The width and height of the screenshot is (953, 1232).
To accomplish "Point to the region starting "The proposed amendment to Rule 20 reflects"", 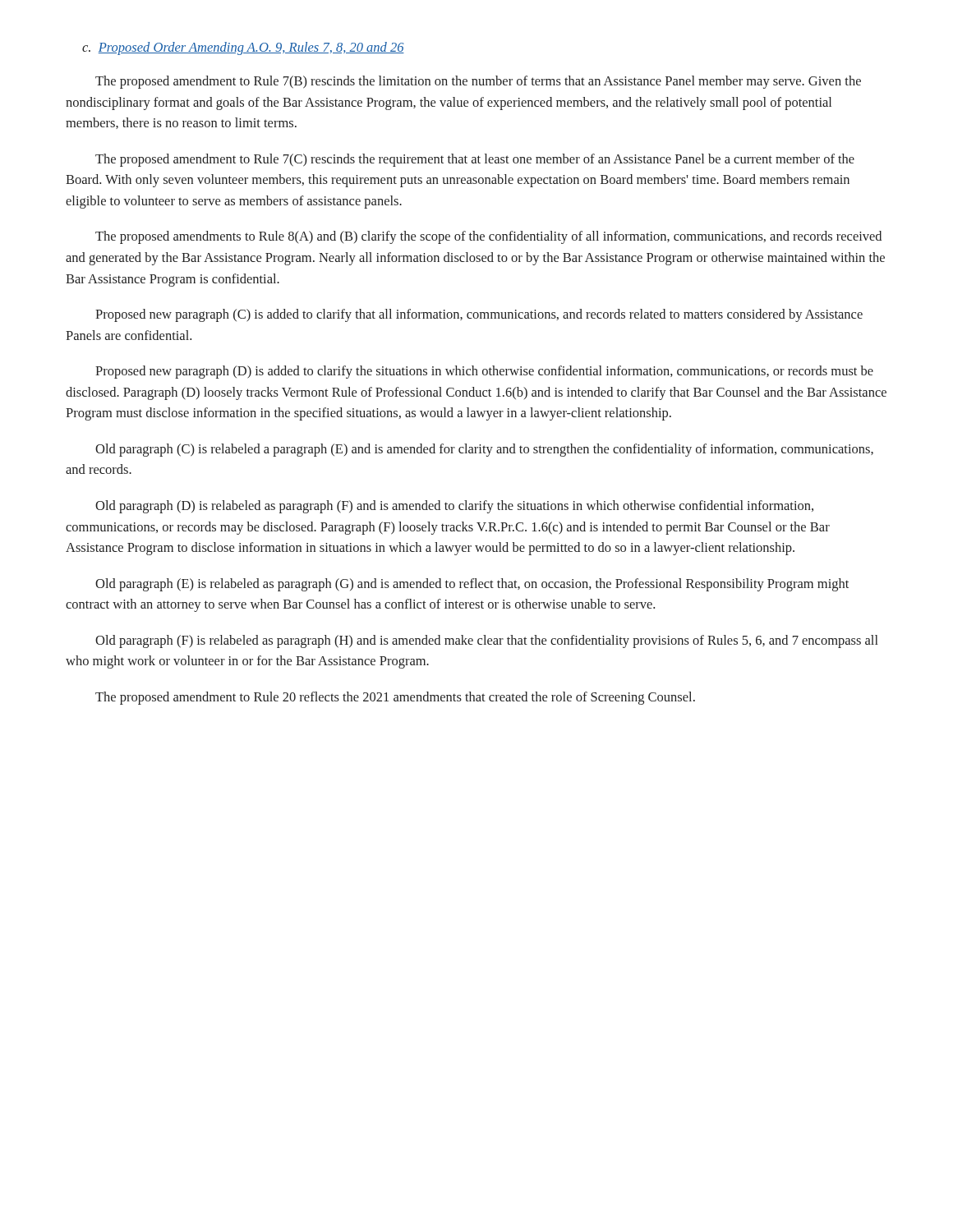I will point(395,697).
